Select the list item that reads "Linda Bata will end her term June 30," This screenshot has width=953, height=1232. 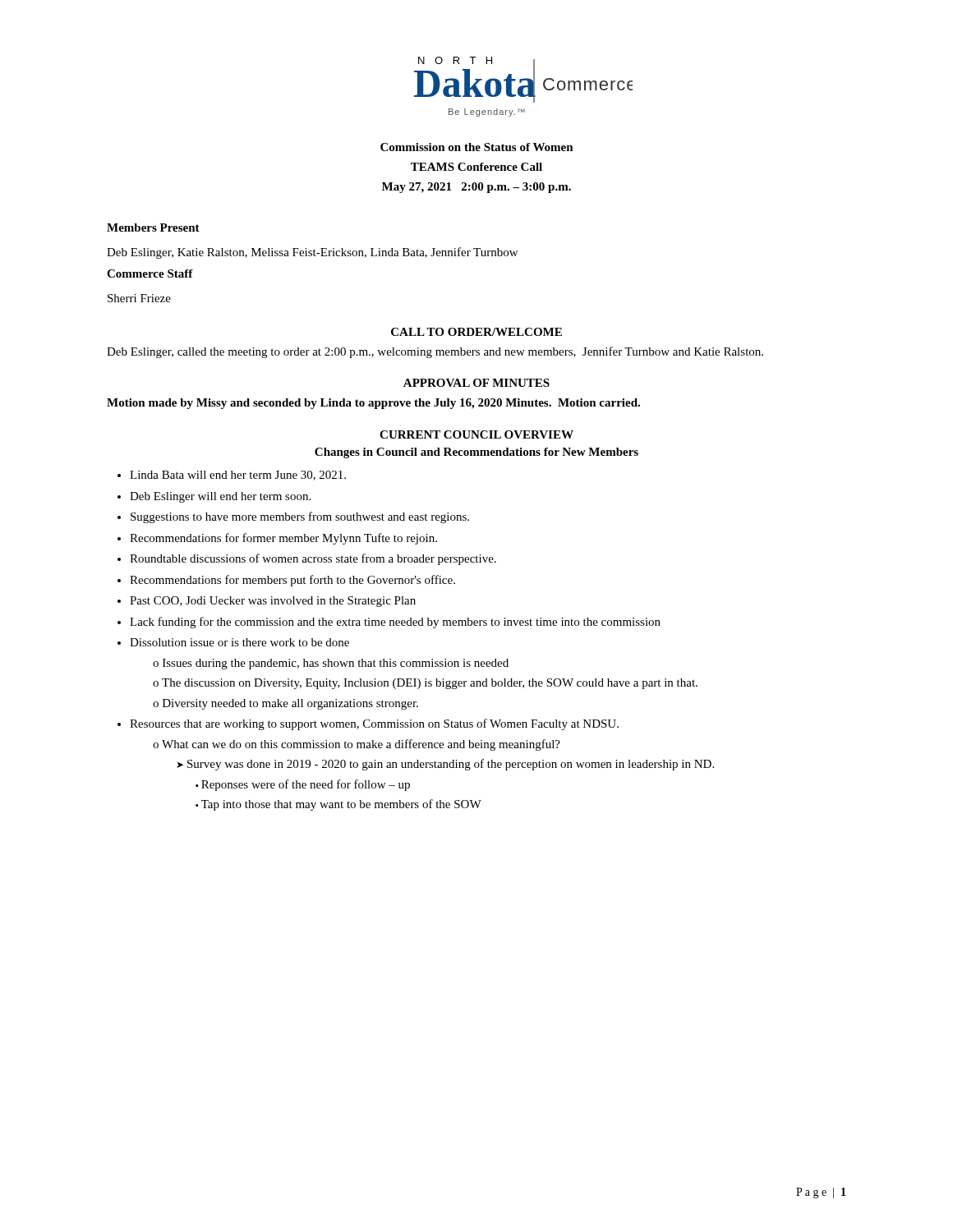coord(238,475)
